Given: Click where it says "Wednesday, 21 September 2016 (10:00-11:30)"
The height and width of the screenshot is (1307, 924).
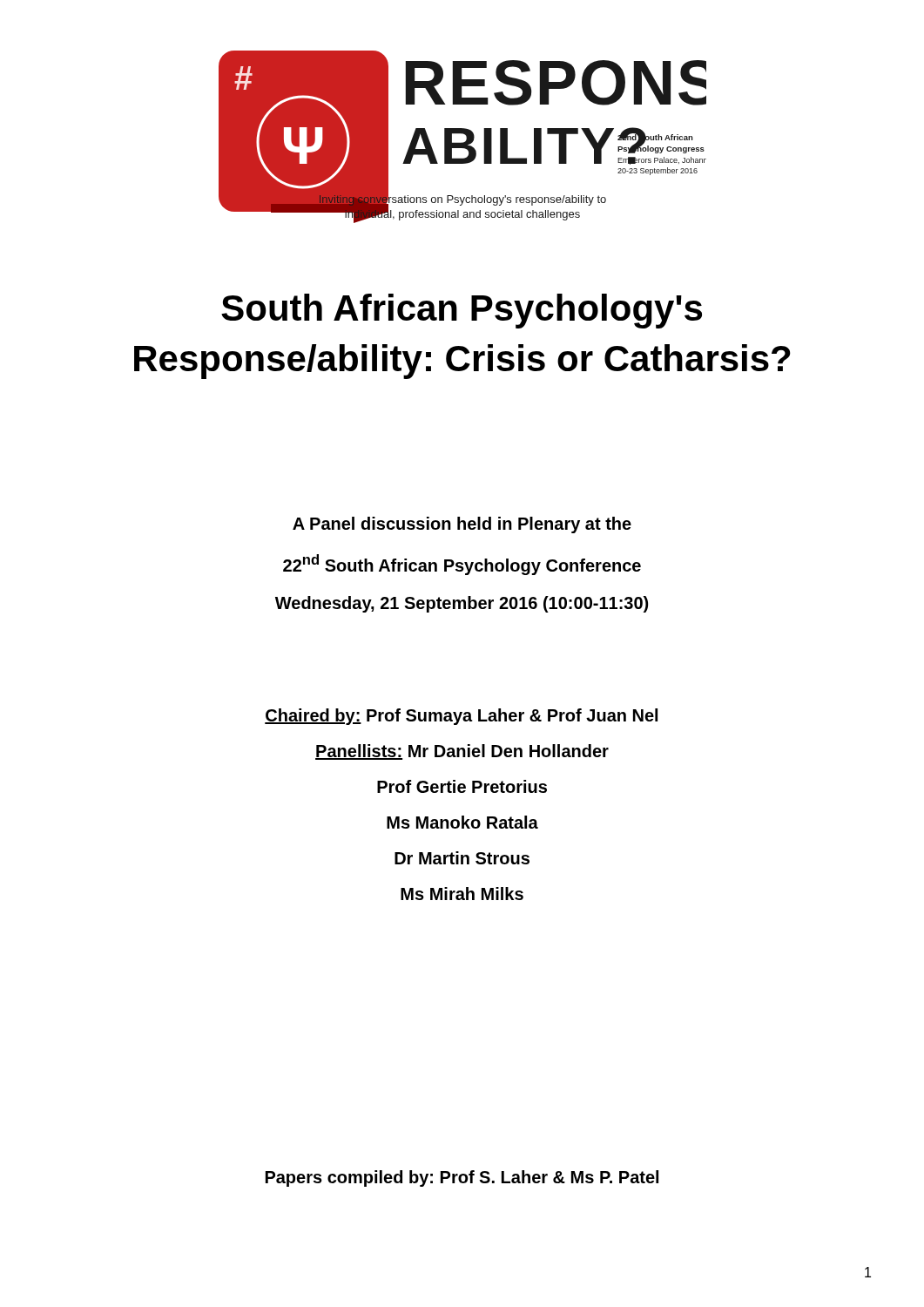Looking at the screenshot, I should coord(462,603).
